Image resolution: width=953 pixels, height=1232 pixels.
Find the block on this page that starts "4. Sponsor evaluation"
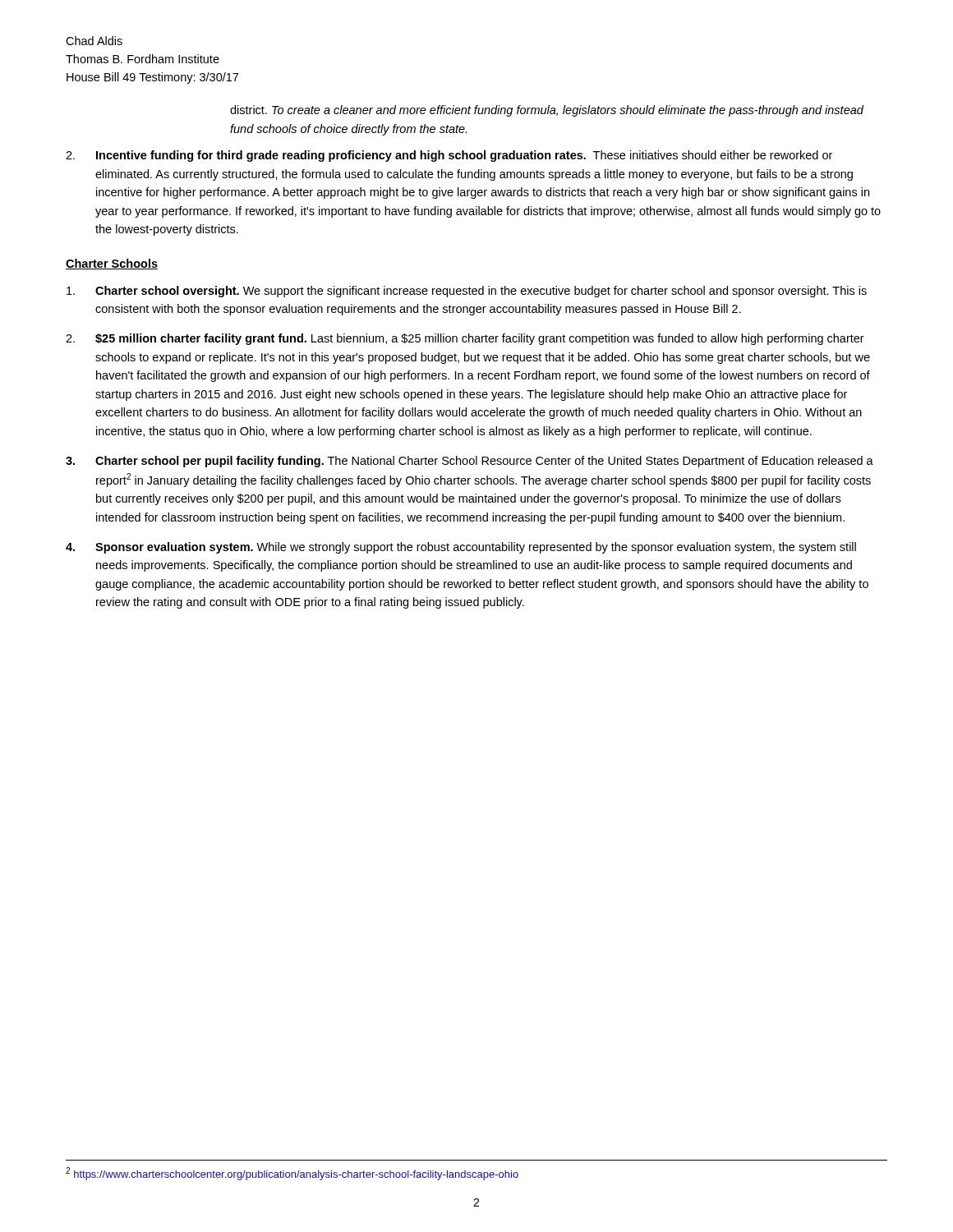pos(476,575)
